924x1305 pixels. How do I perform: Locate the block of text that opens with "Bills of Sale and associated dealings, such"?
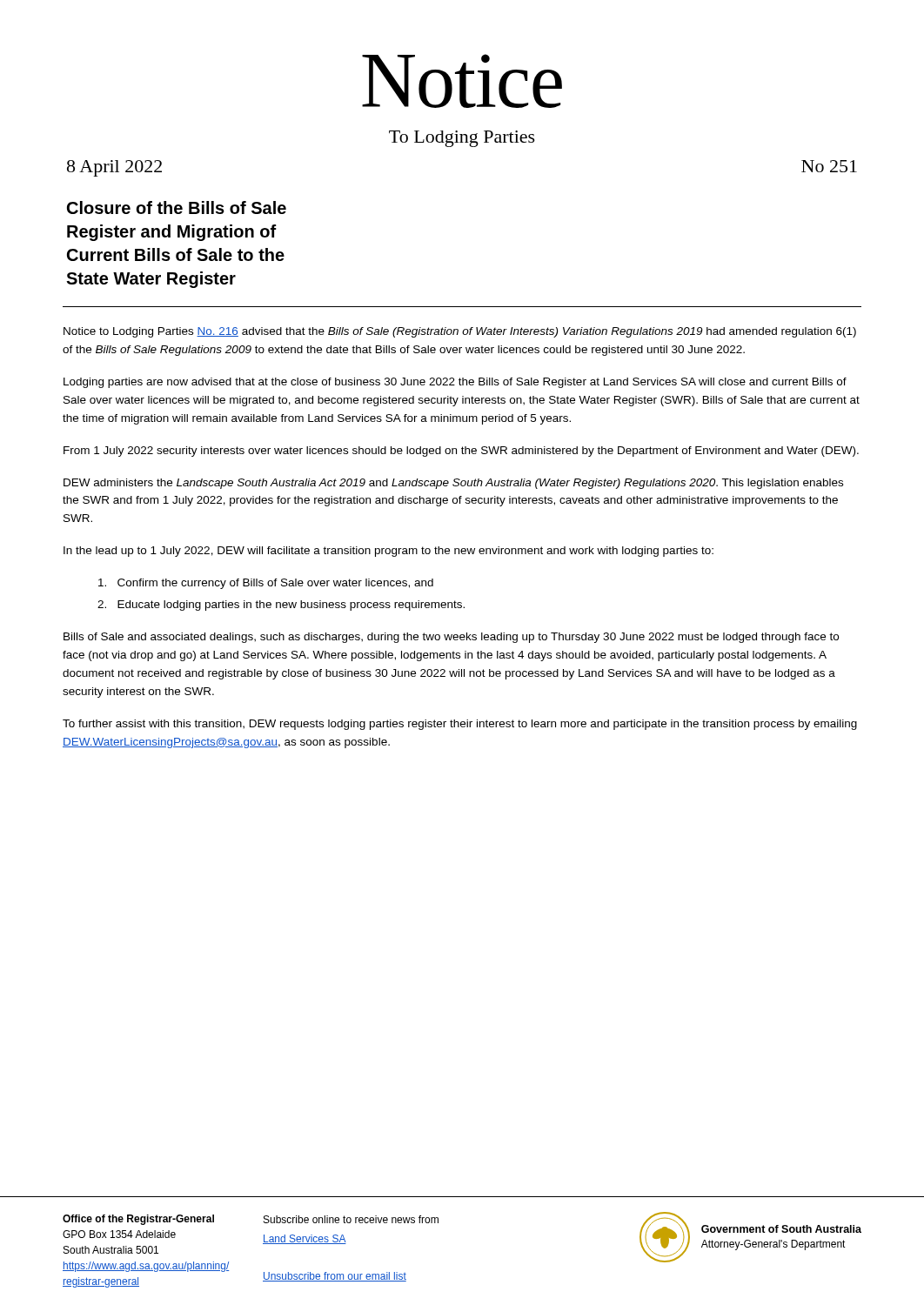click(451, 664)
